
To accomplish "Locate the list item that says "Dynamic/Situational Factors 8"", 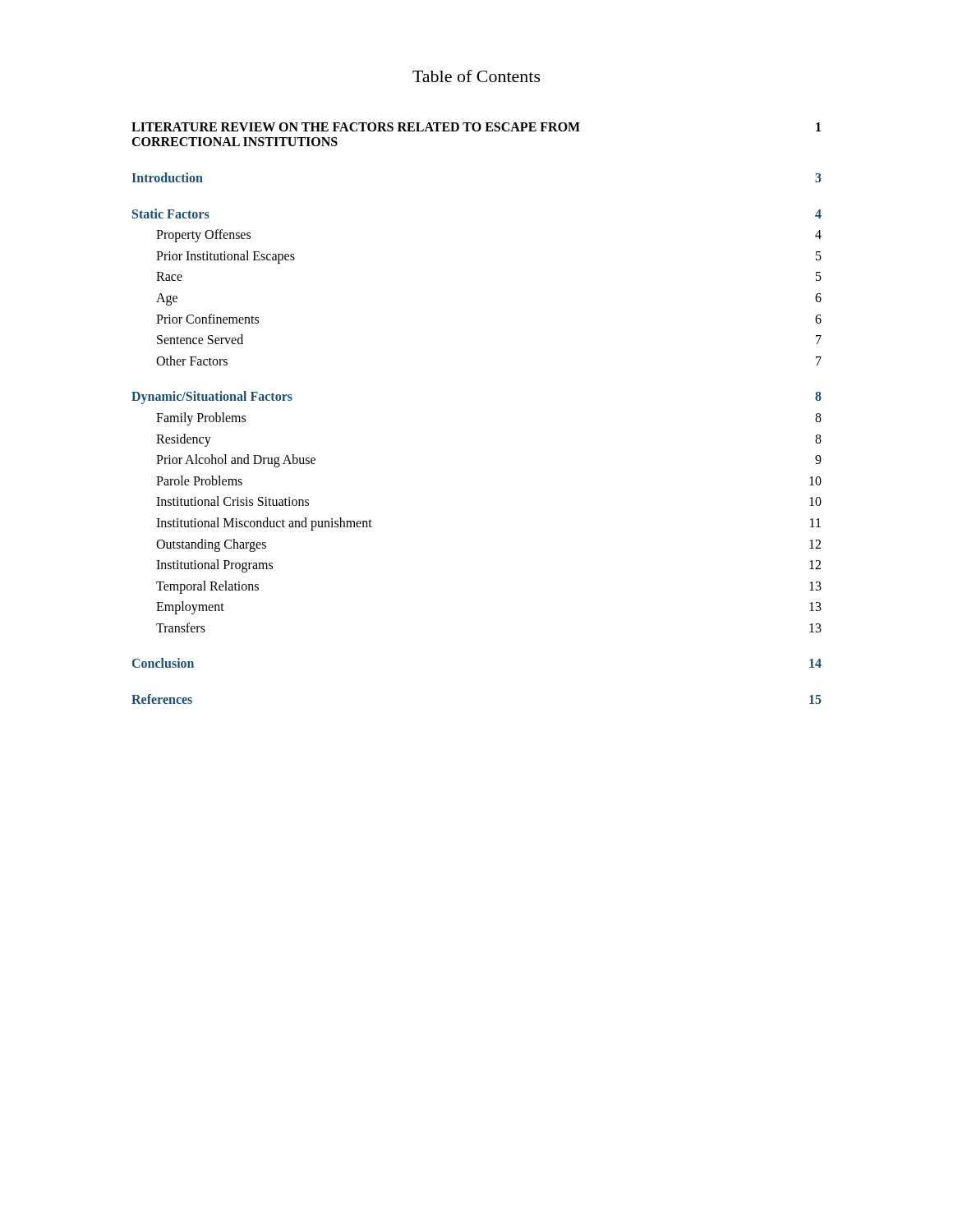I will [x=203, y=397].
